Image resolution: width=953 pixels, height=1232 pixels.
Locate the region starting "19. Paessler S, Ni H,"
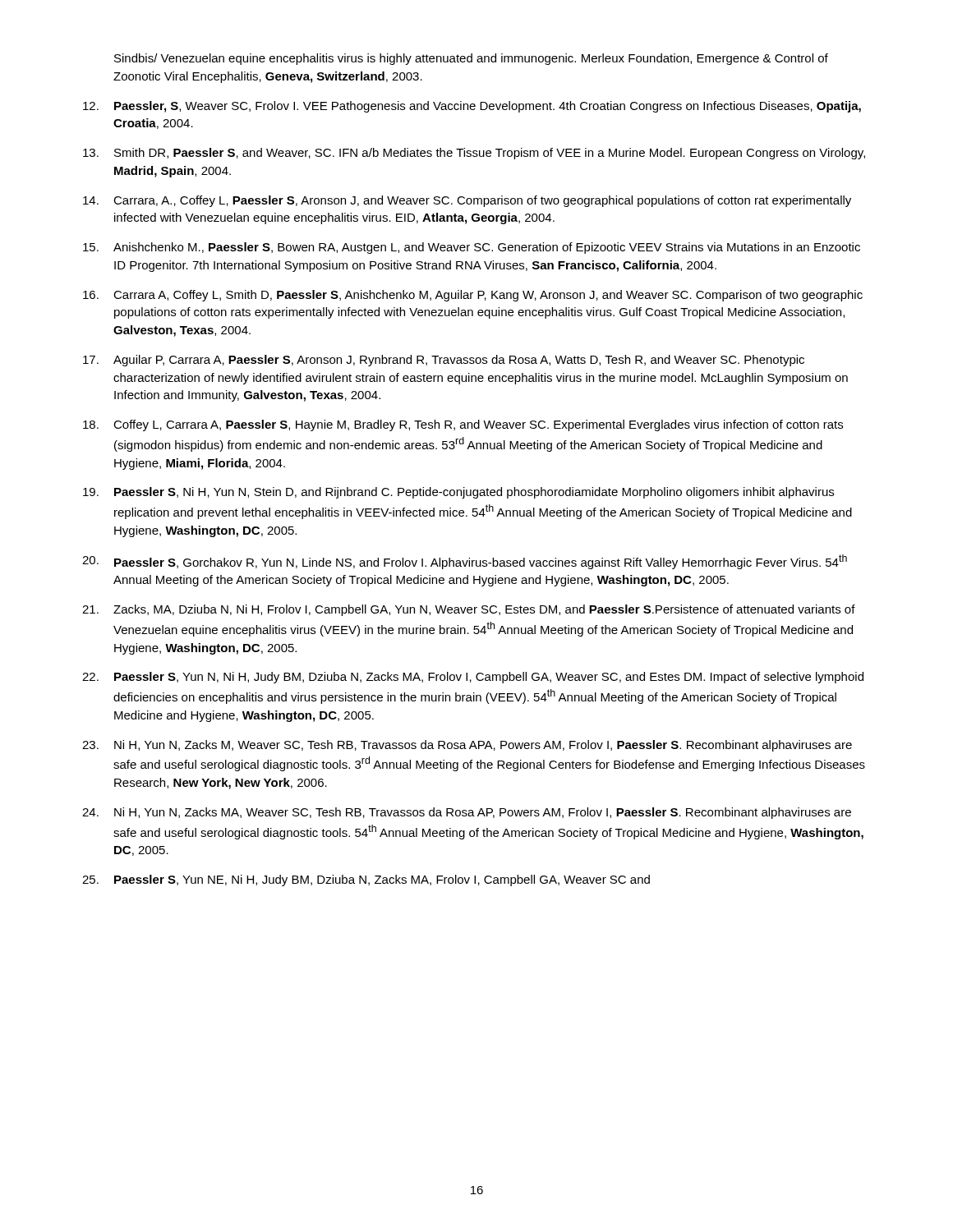[x=476, y=511]
